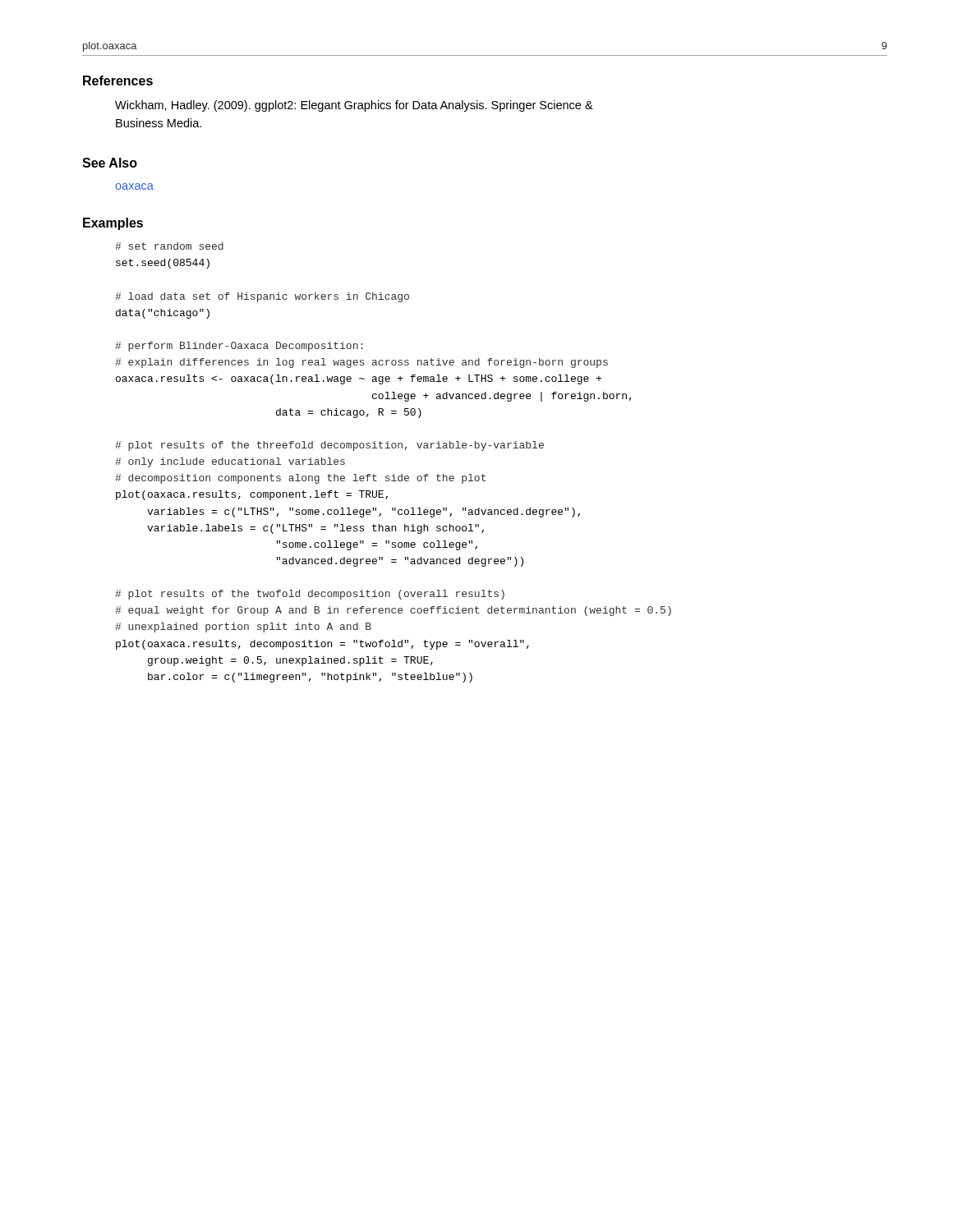Locate the text block that reads "Wickham, Hadley. (2009). ggplot2: Elegant Graphics"
The width and height of the screenshot is (953, 1232).
pos(354,114)
